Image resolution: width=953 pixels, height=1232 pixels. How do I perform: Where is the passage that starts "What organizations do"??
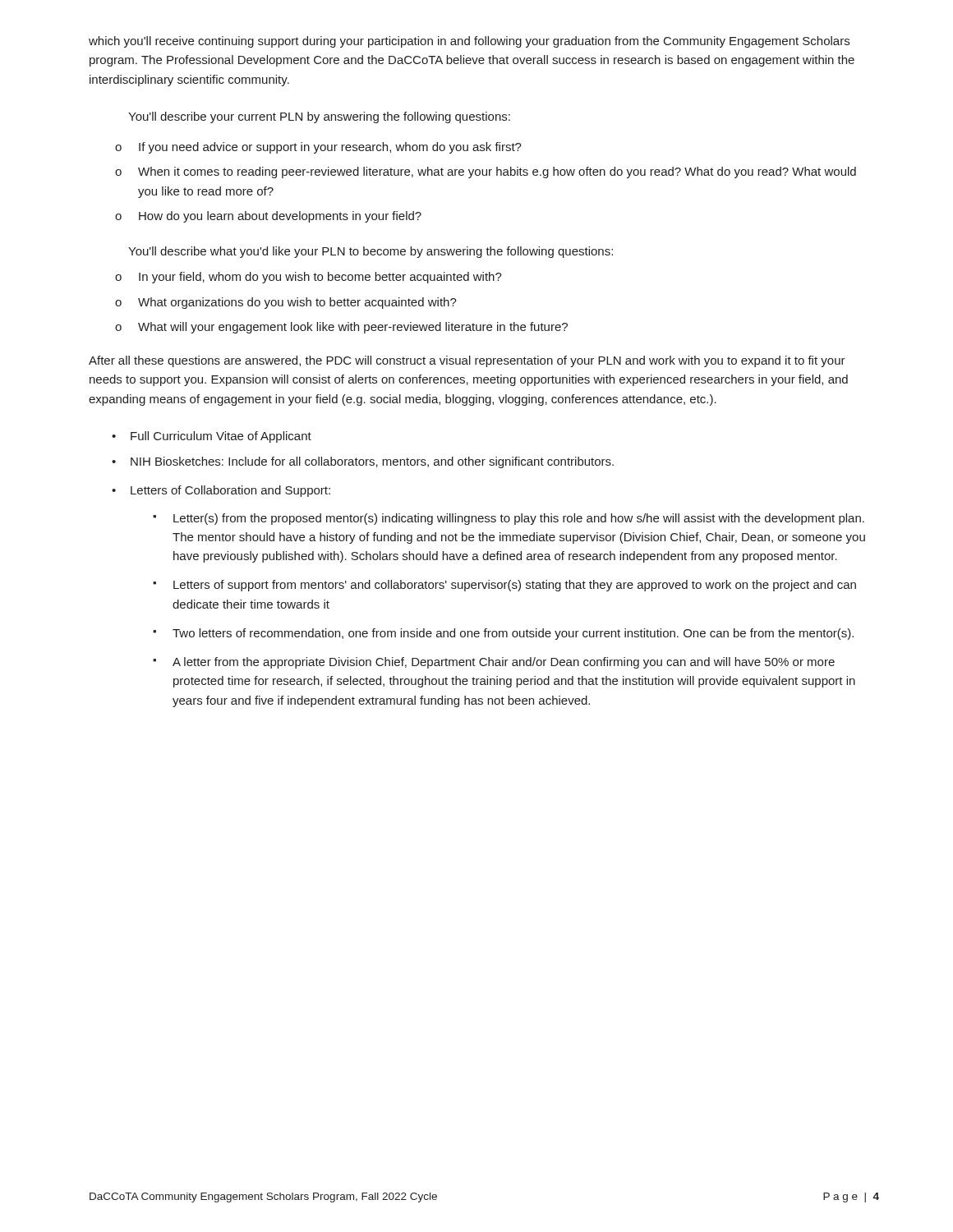click(297, 301)
